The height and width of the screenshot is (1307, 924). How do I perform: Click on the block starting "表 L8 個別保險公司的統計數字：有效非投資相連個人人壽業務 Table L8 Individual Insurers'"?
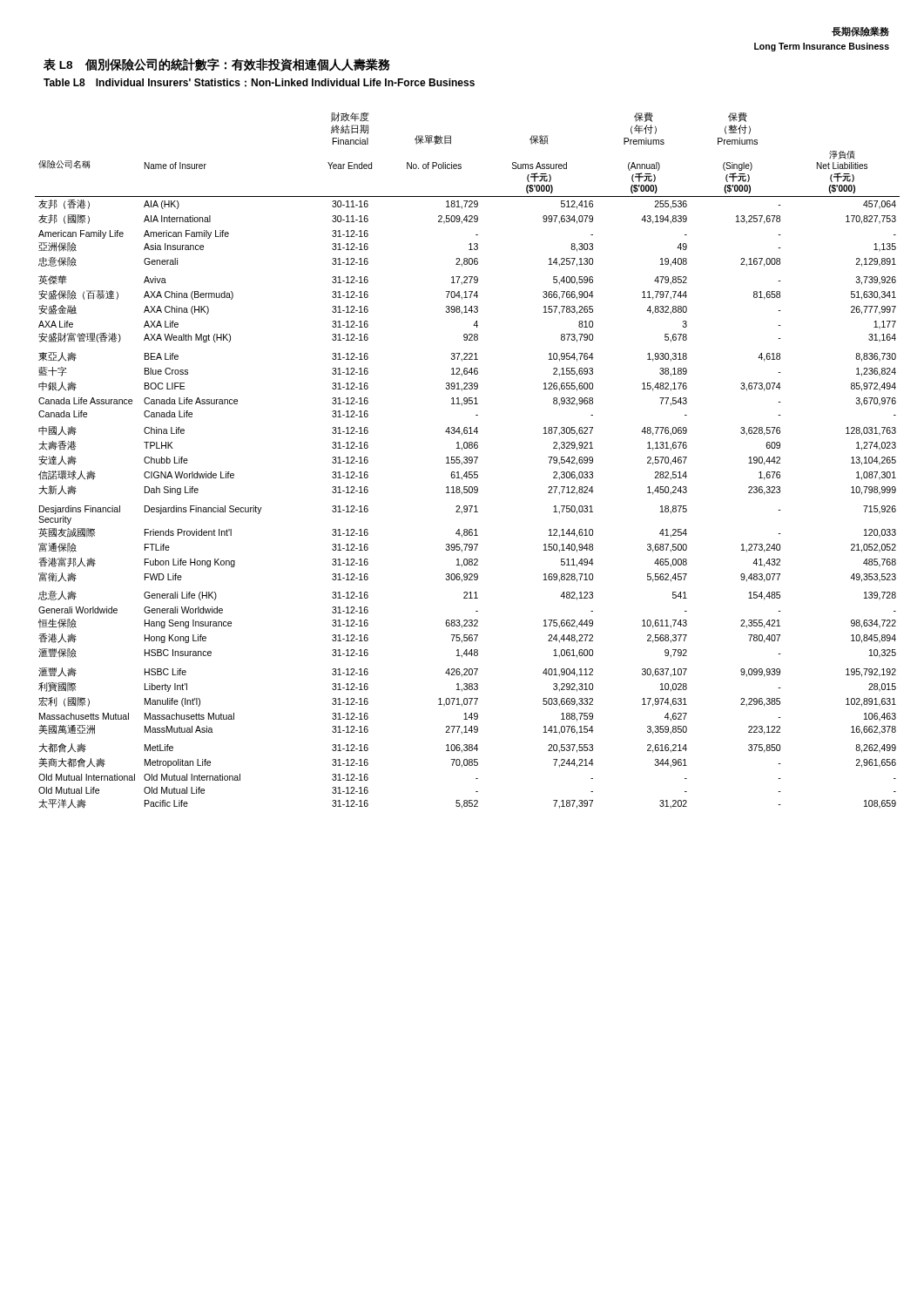(x=259, y=74)
